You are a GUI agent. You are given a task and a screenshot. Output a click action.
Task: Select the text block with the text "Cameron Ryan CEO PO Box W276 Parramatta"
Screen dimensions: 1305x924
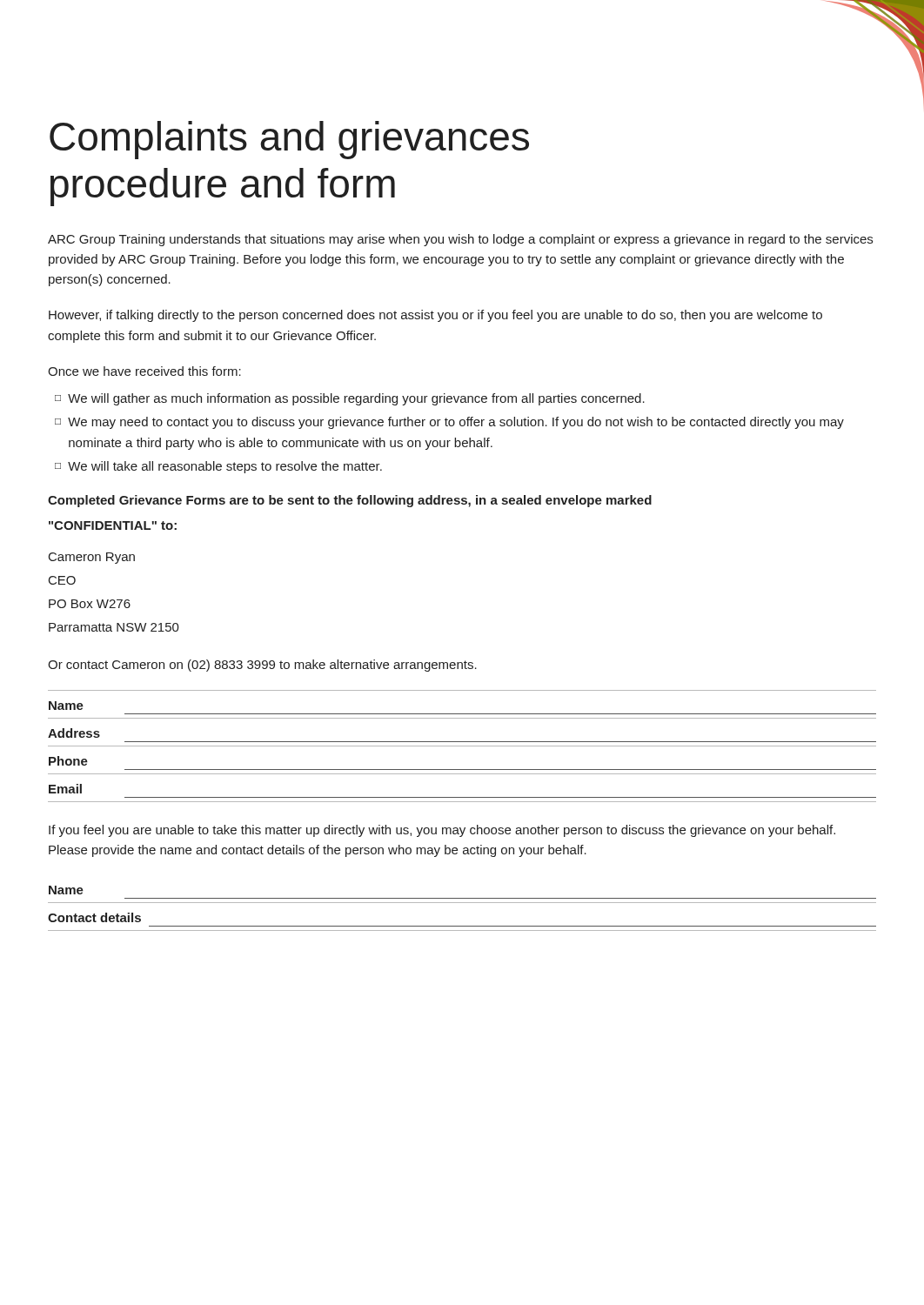point(114,591)
